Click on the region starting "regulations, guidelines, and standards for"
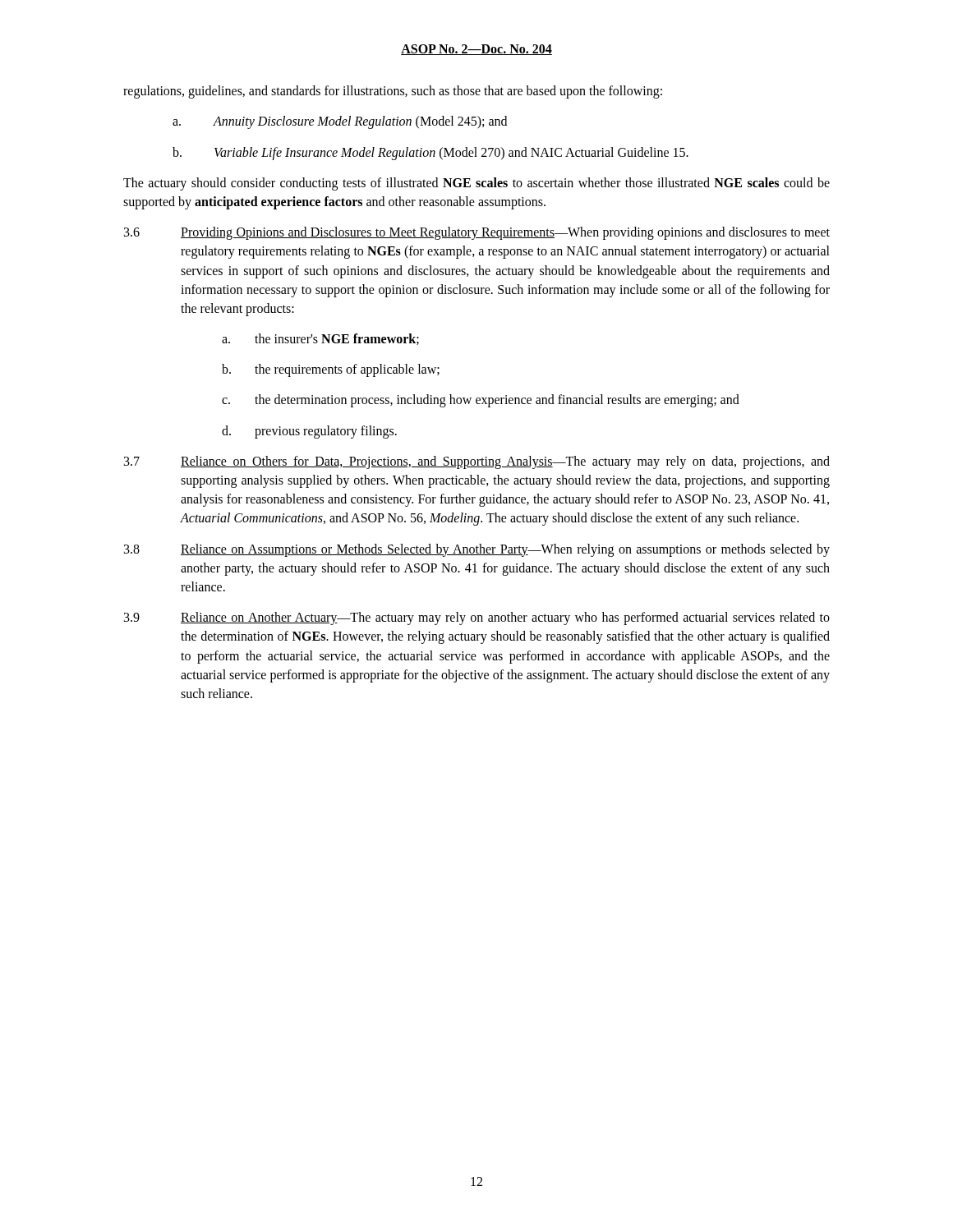 tap(393, 91)
